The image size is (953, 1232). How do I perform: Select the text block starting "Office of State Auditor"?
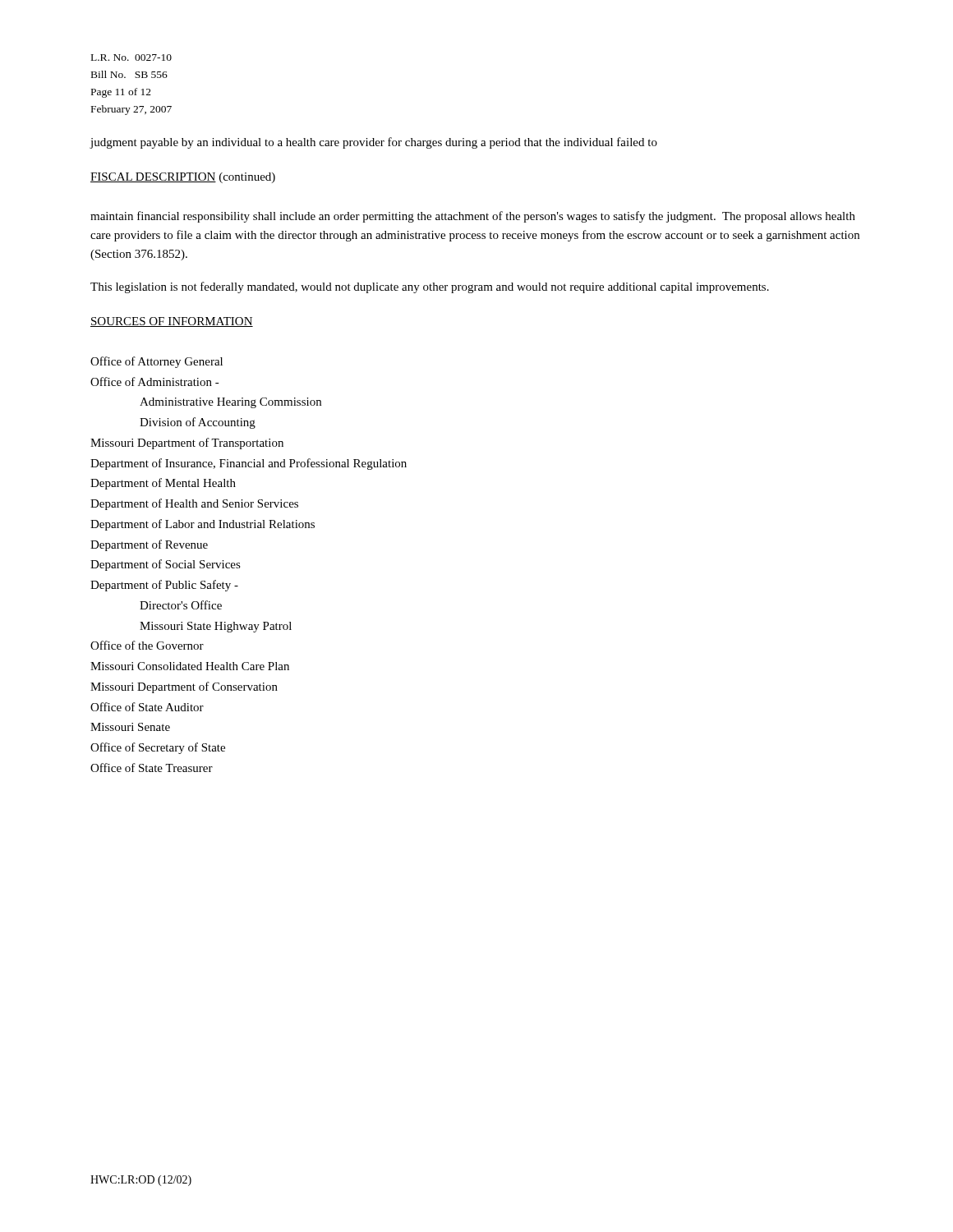click(x=147, y=707)
